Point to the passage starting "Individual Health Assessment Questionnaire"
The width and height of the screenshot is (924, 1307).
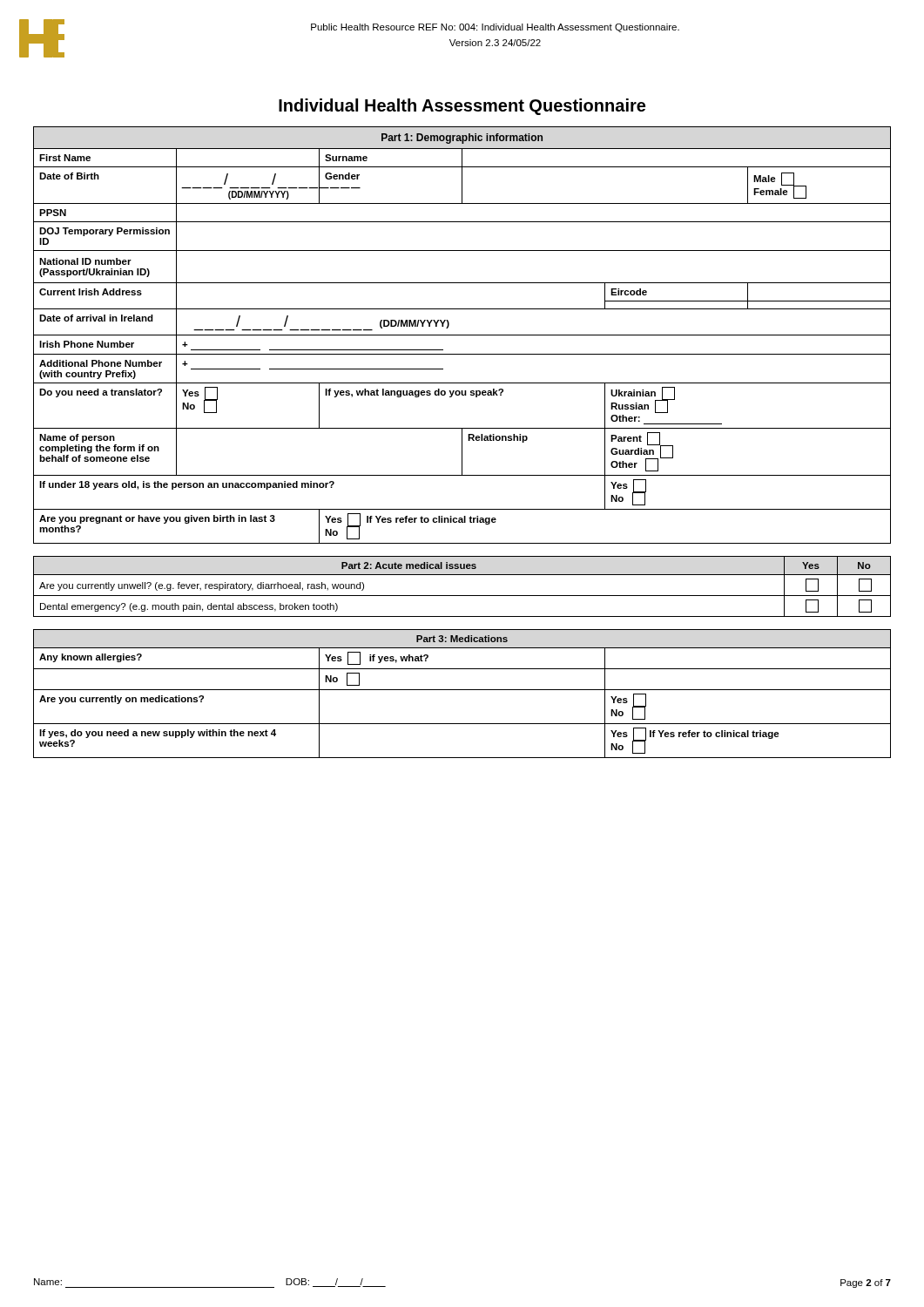click(x=462, y=105)
